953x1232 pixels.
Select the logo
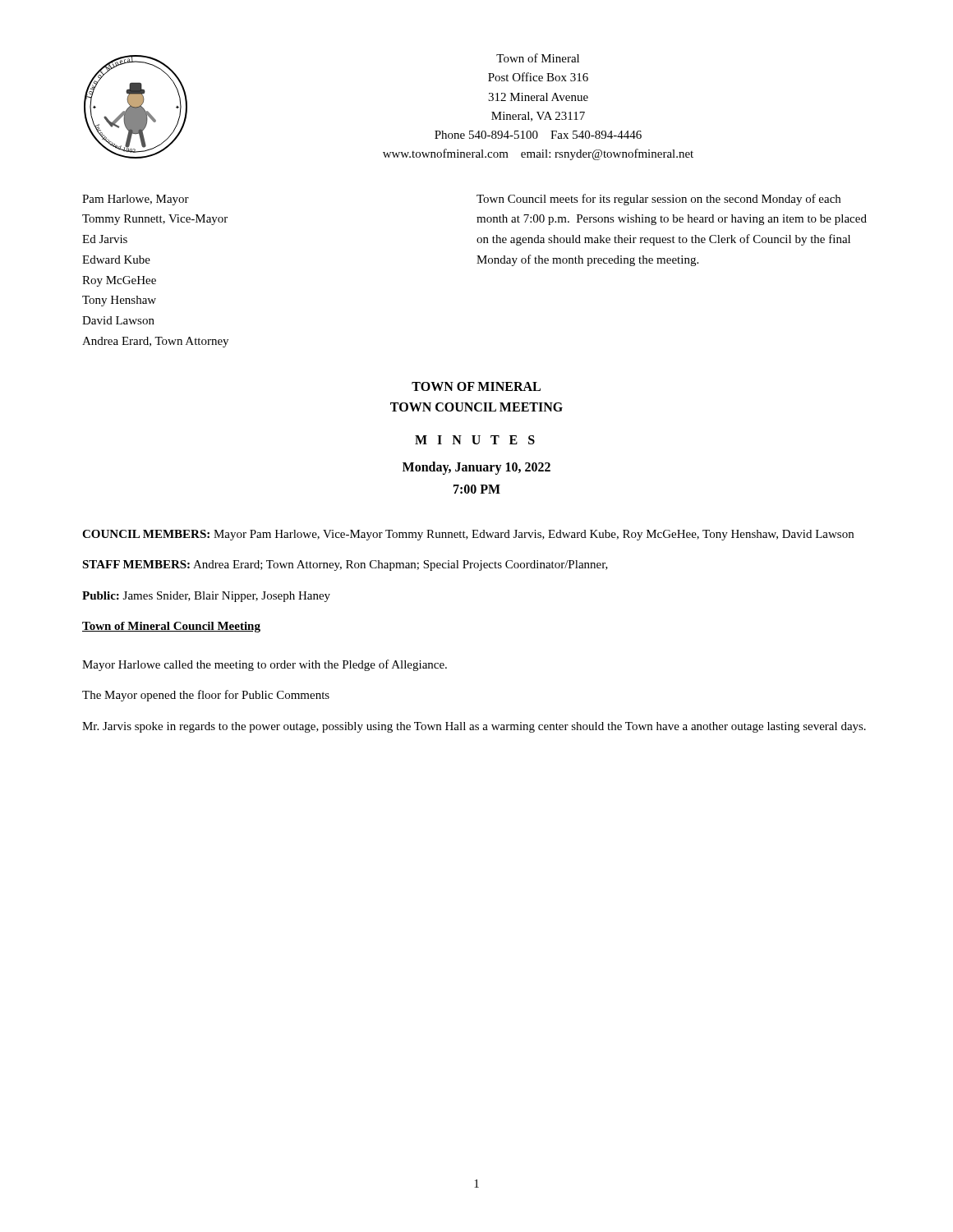[x=140, y=108]
